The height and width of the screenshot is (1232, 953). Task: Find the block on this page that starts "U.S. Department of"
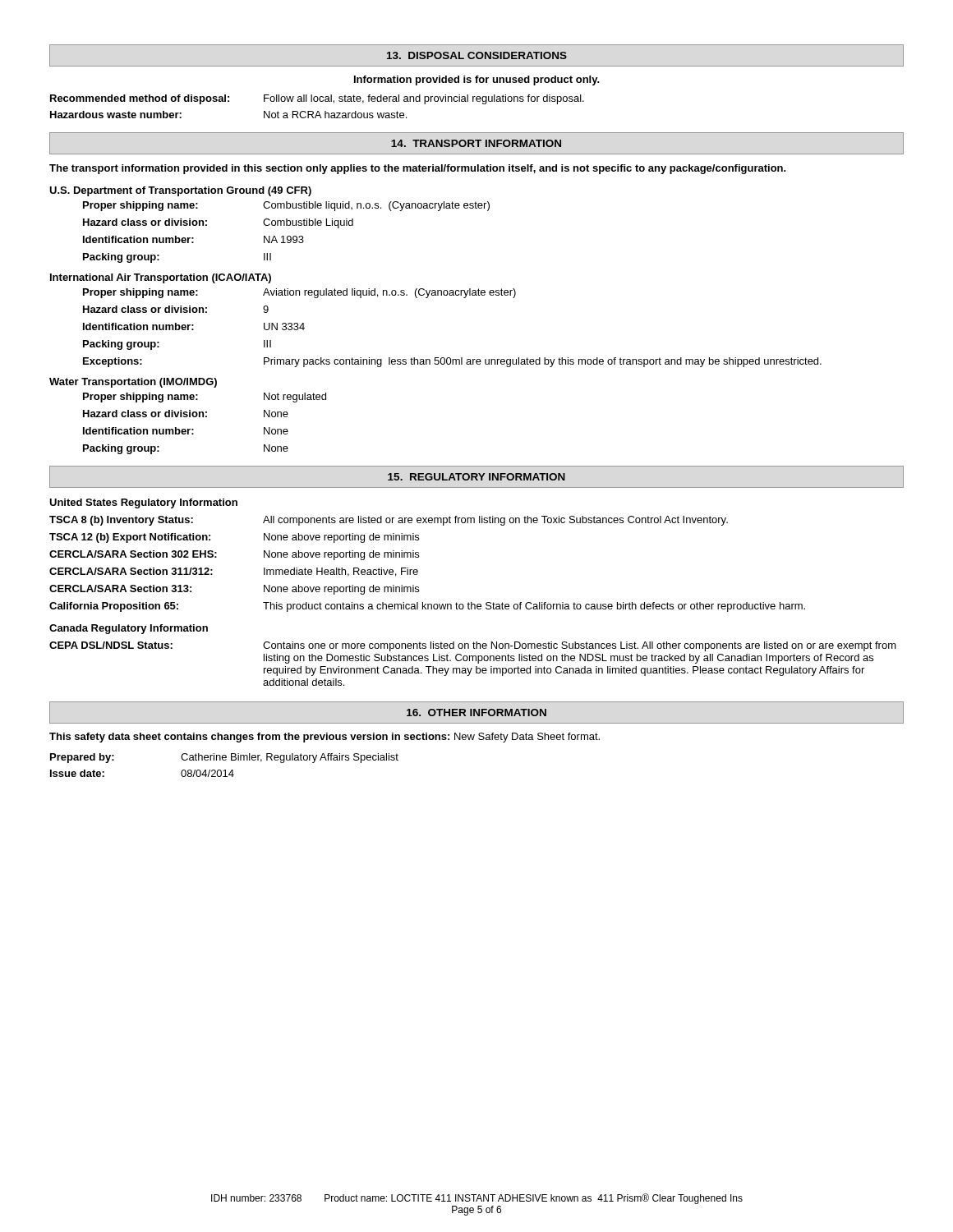180,191
